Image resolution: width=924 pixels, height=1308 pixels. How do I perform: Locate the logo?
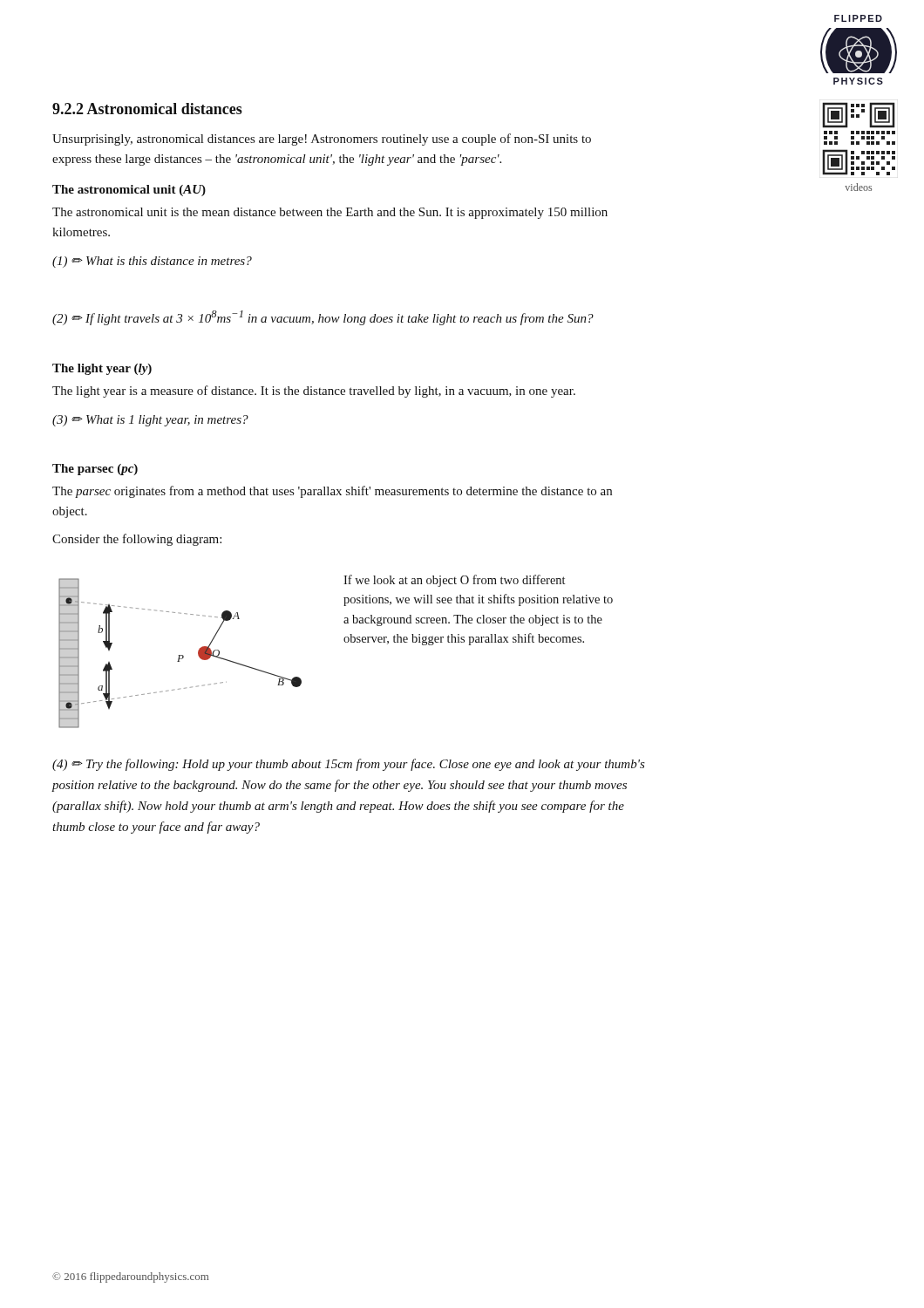859,50
